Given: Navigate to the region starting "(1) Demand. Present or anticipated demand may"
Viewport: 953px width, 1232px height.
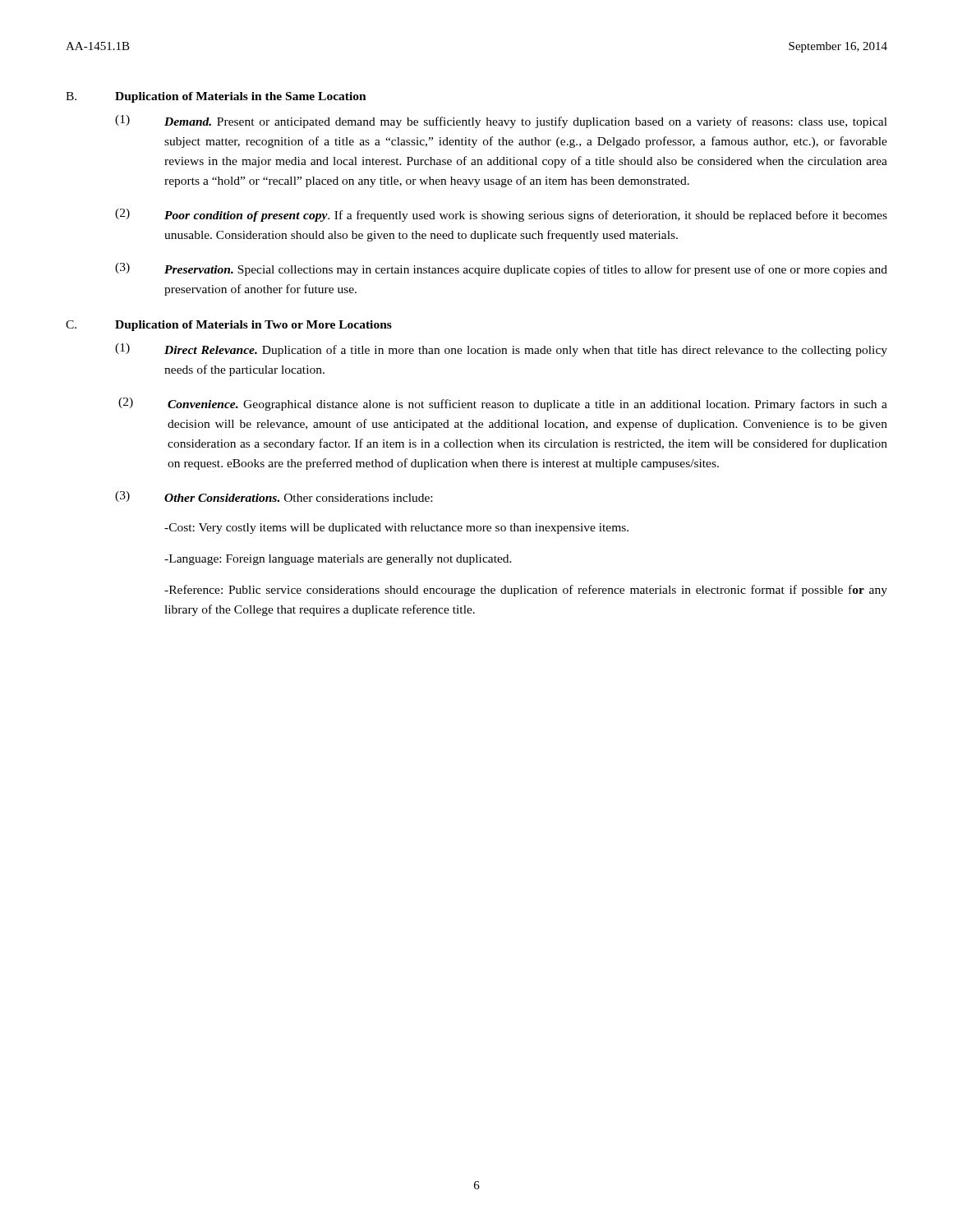Looking at the screenshot, I should click(x=501, y=151).
